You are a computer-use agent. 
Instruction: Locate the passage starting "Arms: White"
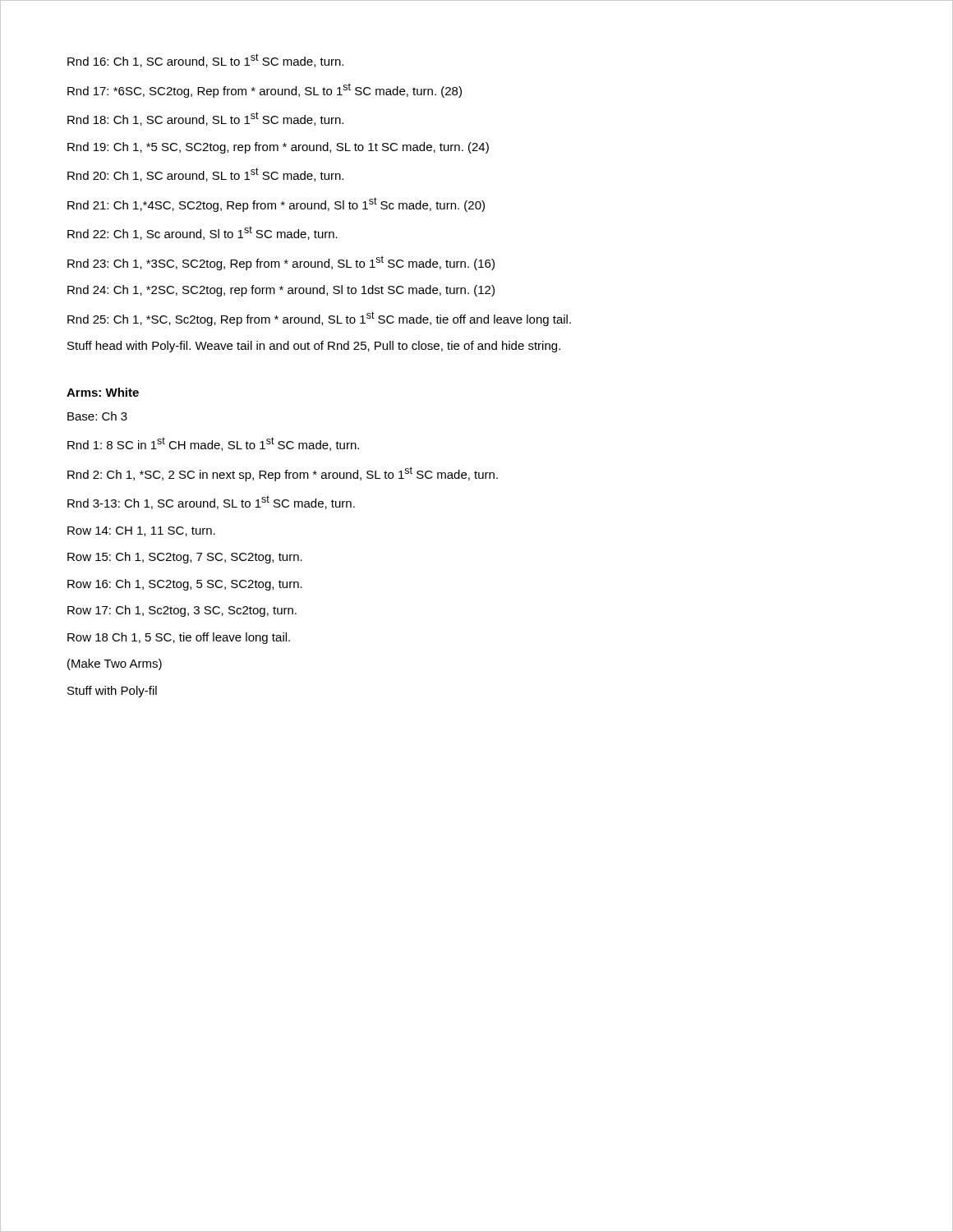(103, 392)
